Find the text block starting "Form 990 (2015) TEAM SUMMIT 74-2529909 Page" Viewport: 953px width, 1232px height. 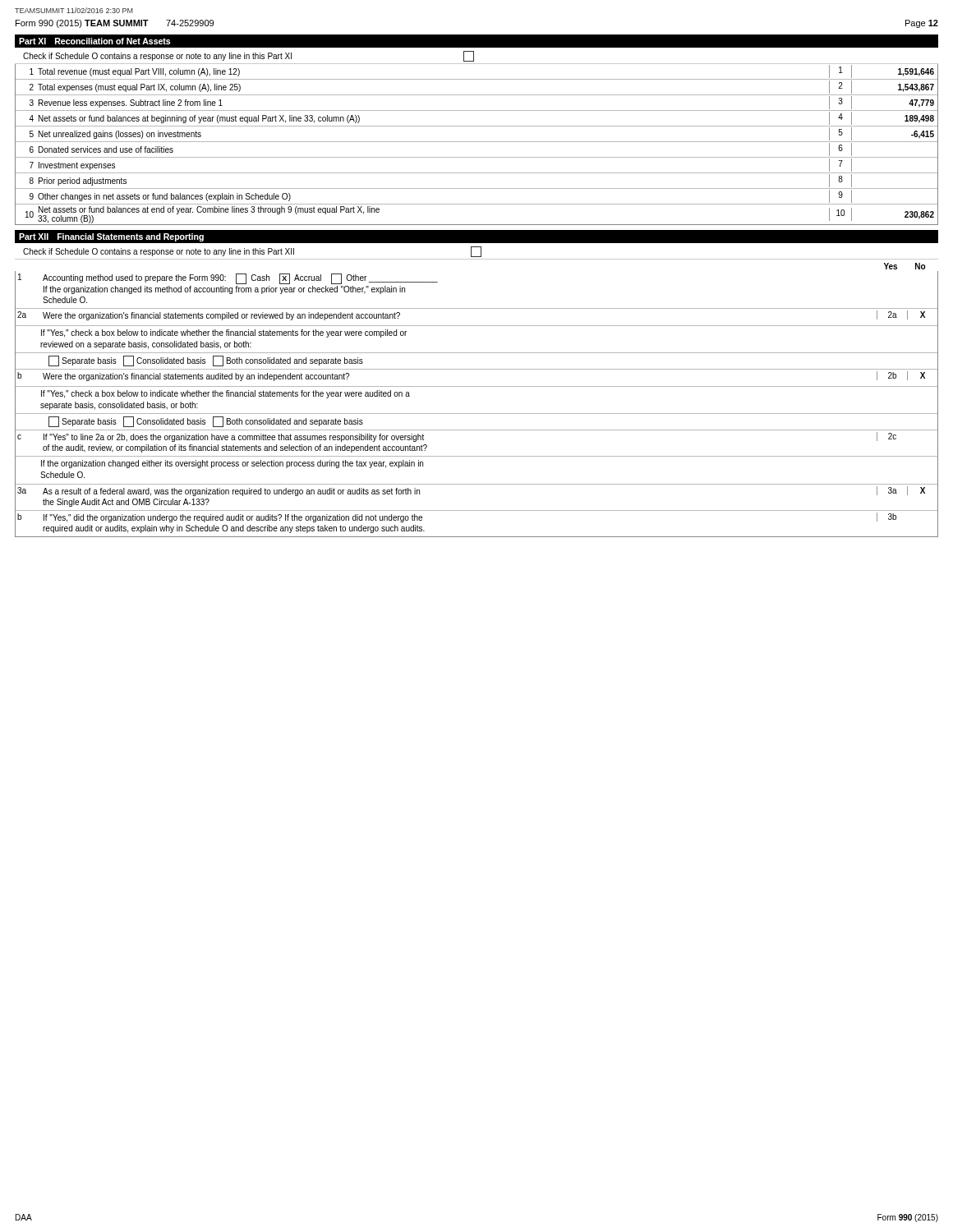476,23
